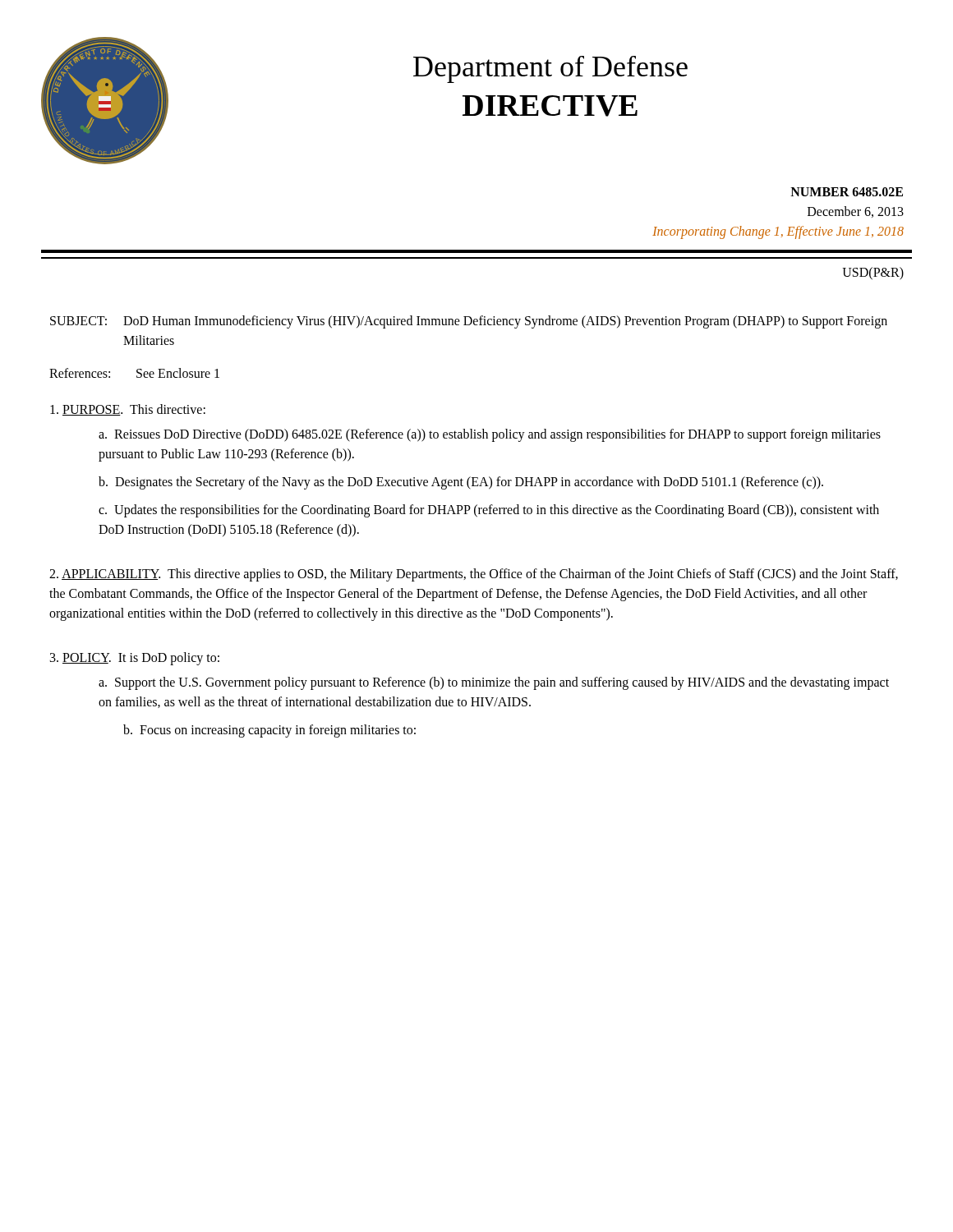Select the element starting "a. Reissues DoD"
Image resolution: width=953 pixels, height=1232 pixels.
[490, 444]
